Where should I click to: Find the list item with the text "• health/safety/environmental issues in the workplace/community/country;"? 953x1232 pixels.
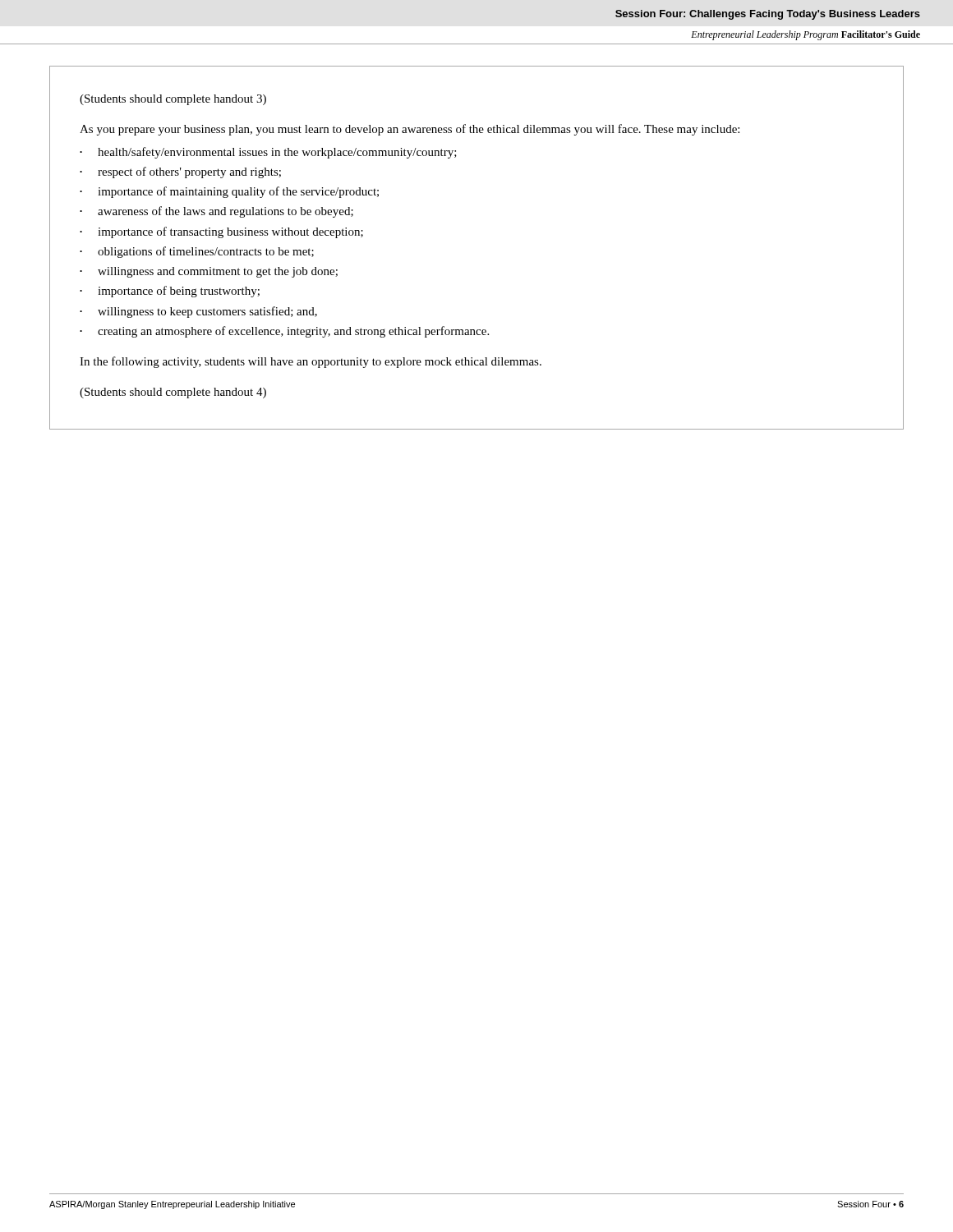click(x=268, y=153)
